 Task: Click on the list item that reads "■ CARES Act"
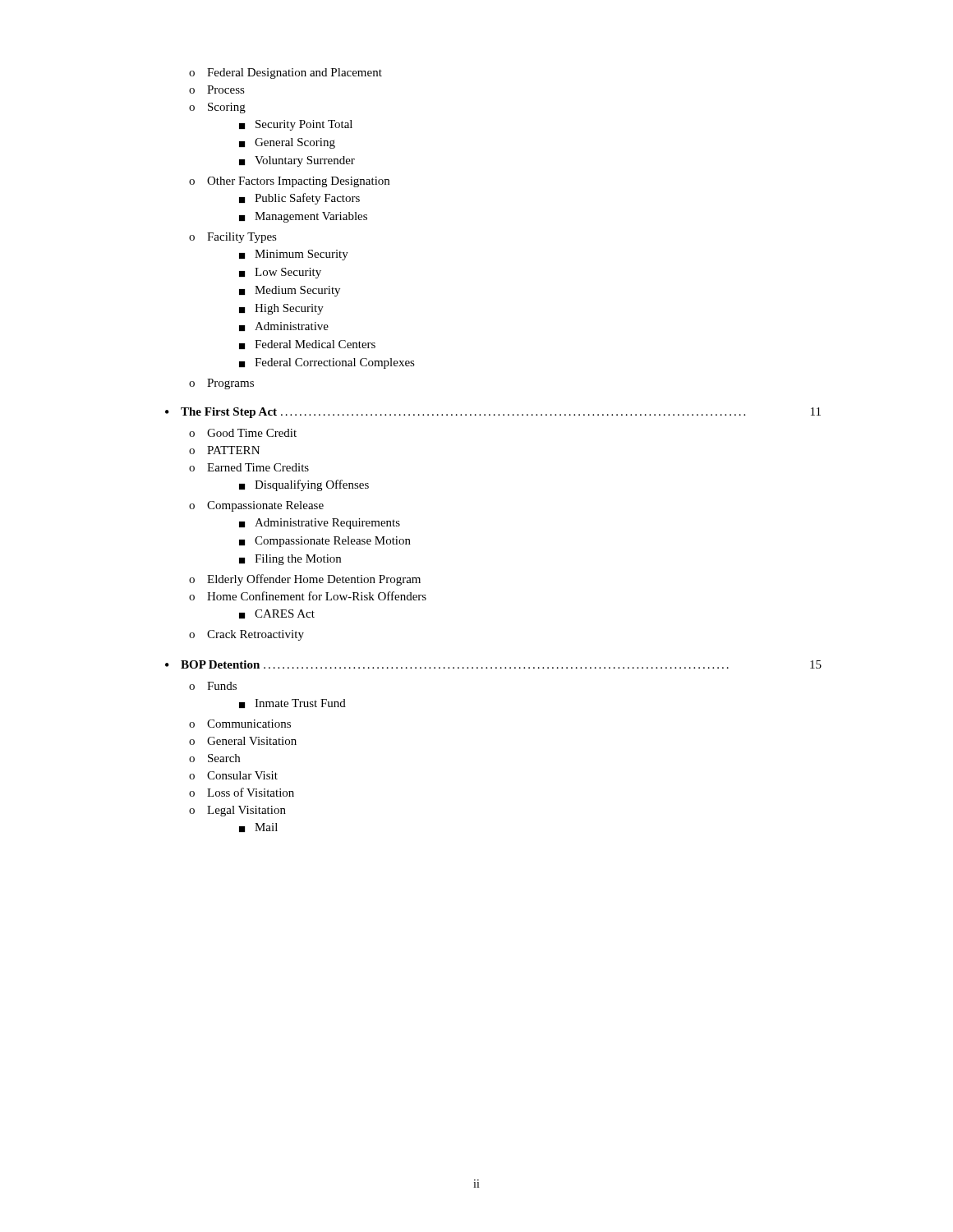[x=276, y=615]
